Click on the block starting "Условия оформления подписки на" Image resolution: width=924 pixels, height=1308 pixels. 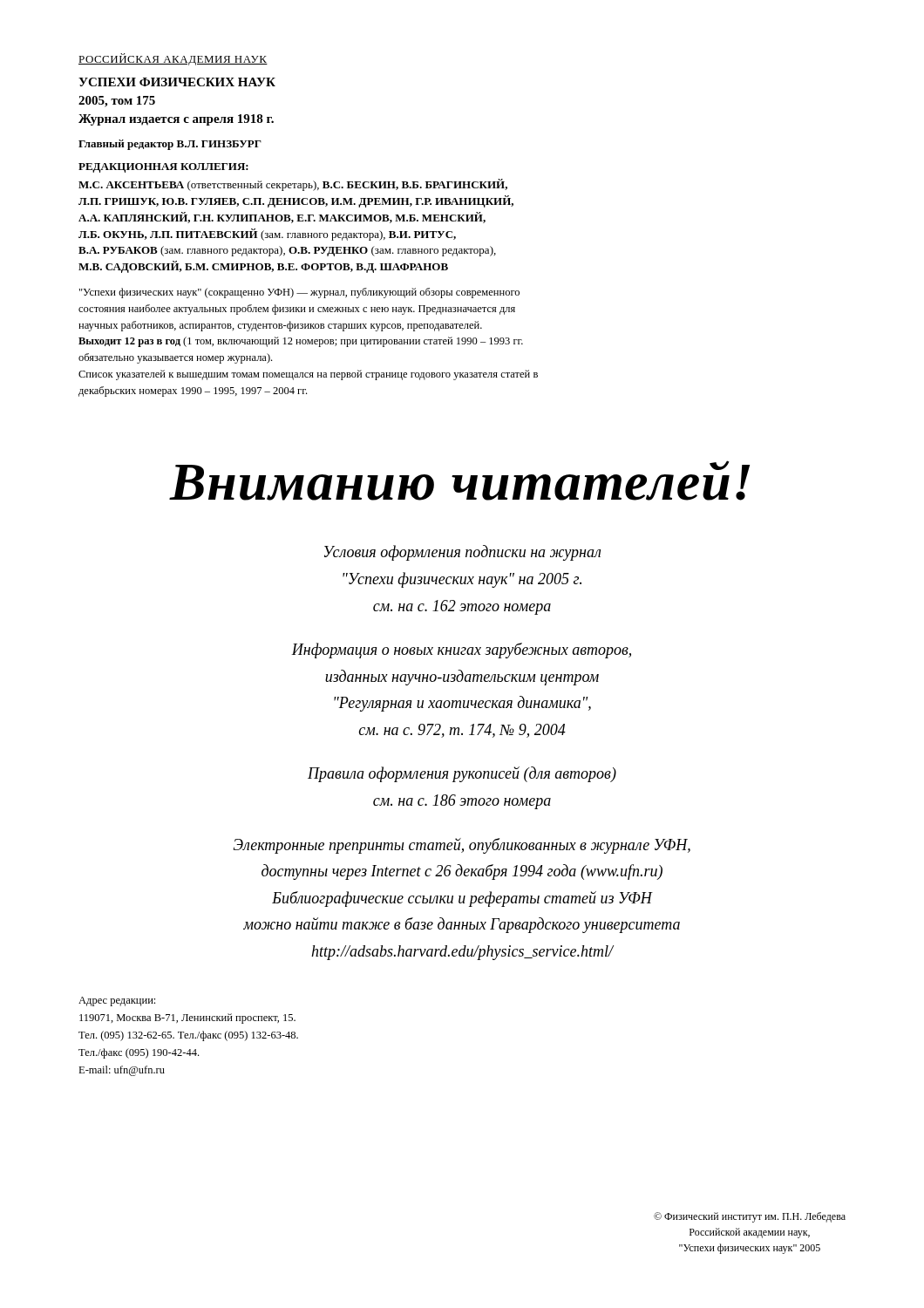point(462,579)
